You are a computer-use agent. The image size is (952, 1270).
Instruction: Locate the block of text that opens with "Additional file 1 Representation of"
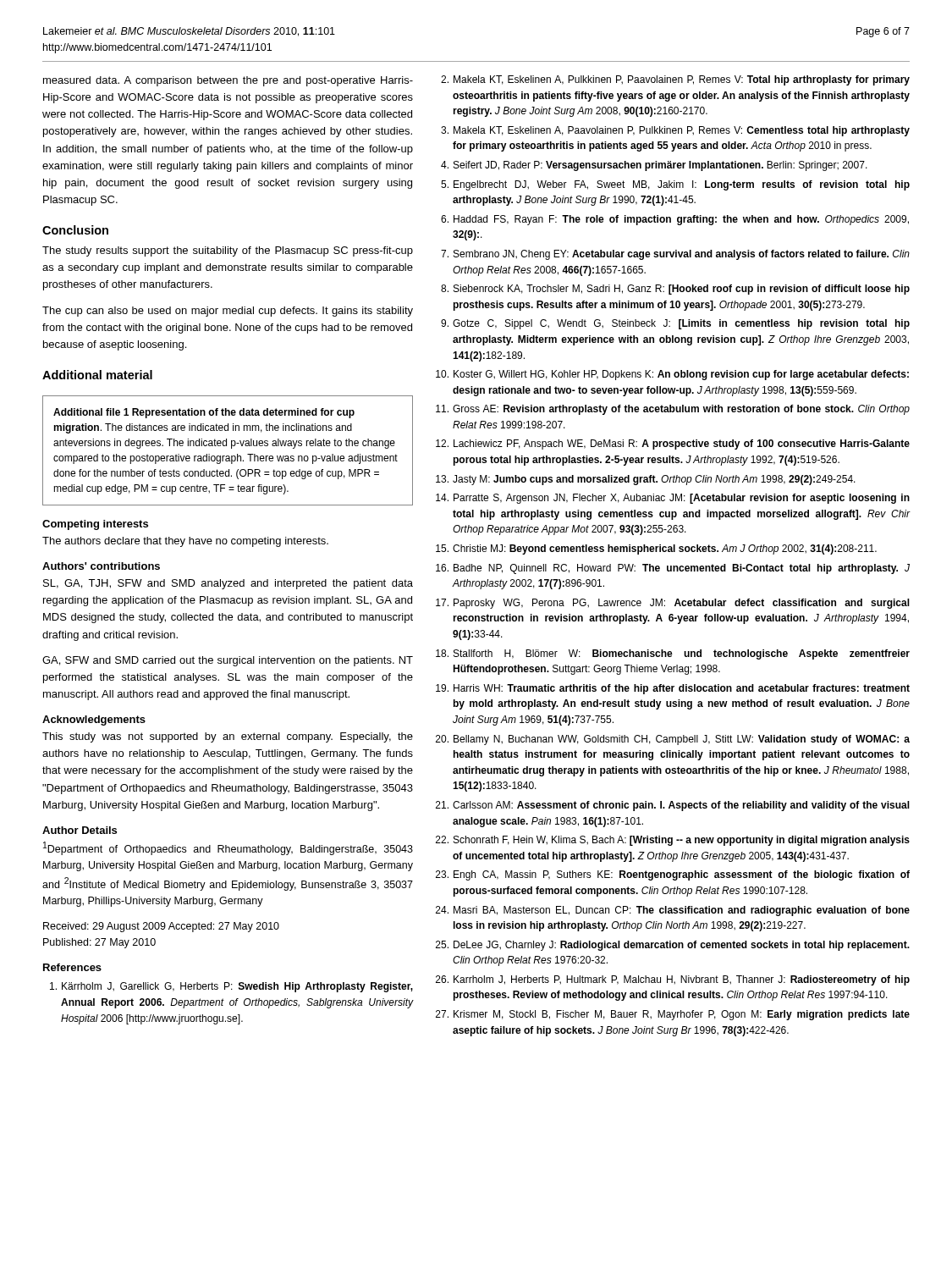[225, 450]
